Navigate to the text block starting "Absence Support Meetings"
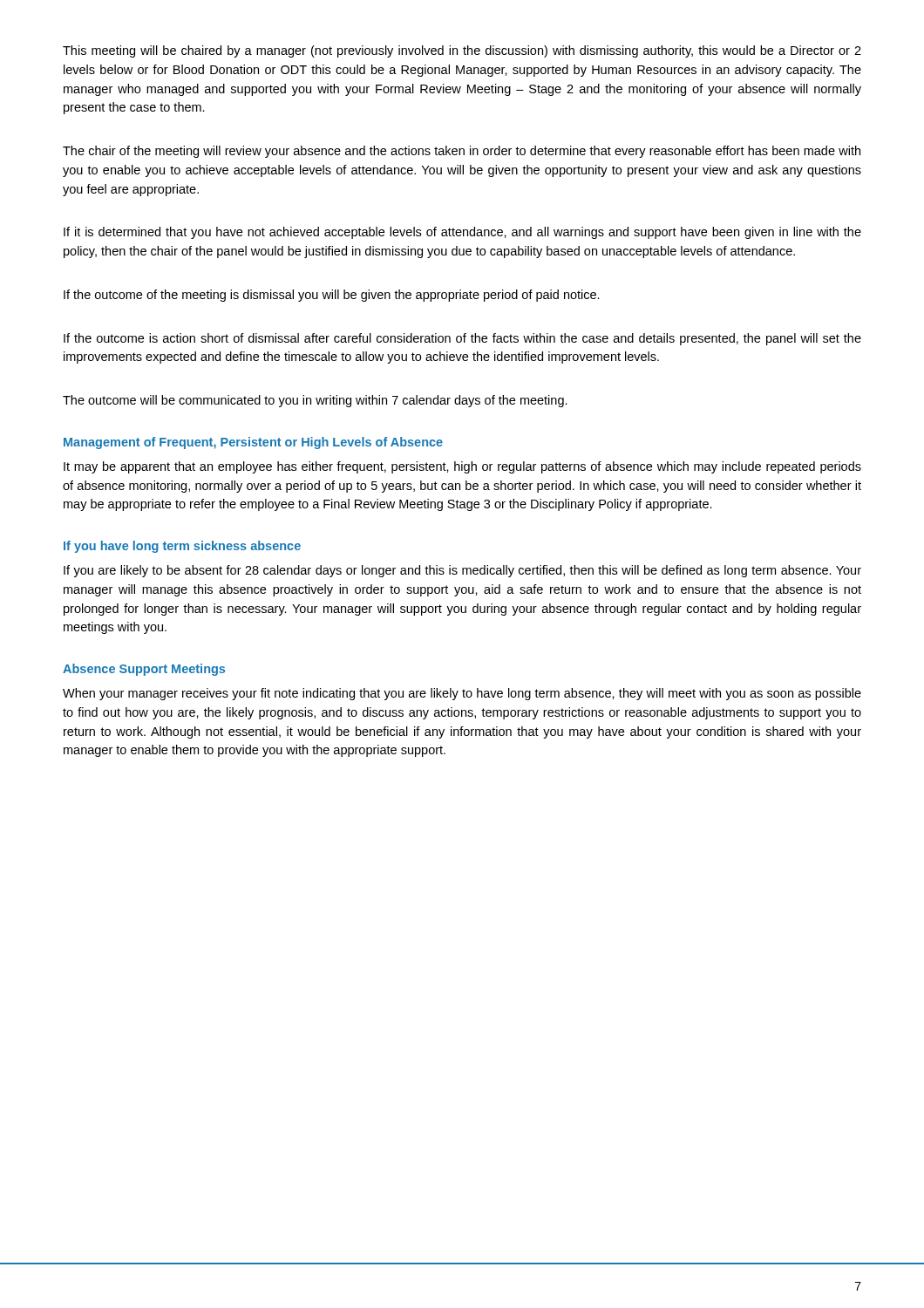Screen dimensions: 1308x924 pos(144,669)
